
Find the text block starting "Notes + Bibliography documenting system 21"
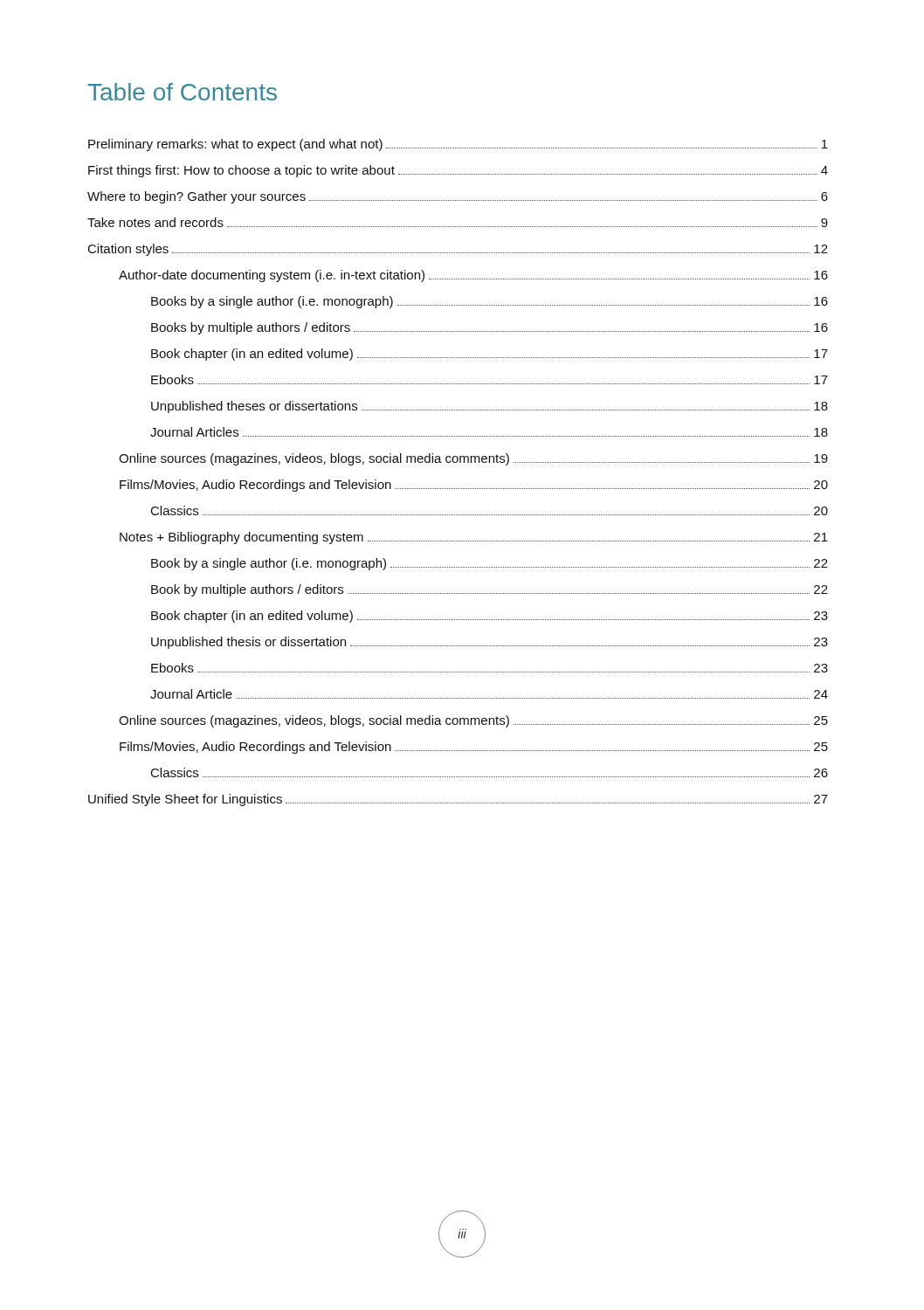pyautogui.click(x=473, y=537)
